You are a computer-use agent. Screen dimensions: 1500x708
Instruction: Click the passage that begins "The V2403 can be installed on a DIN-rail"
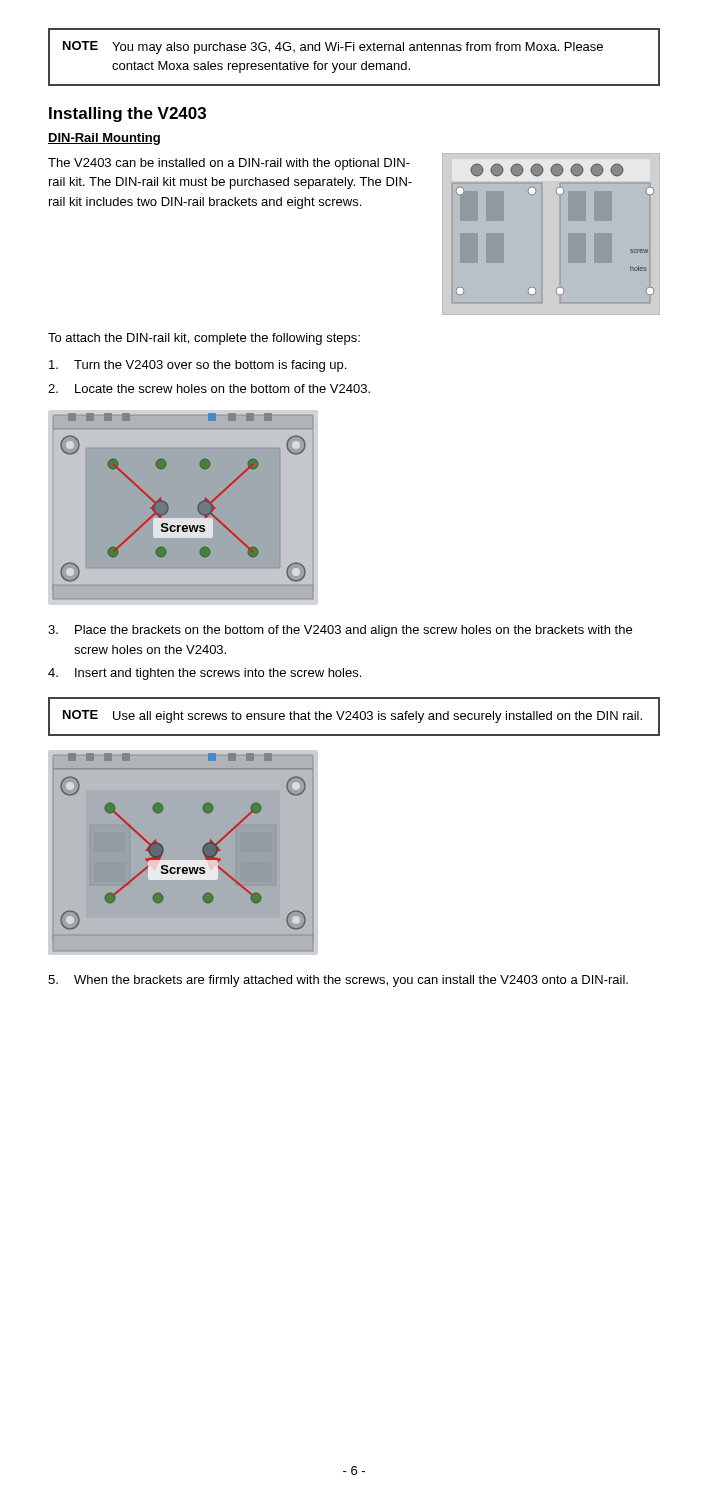230,182
